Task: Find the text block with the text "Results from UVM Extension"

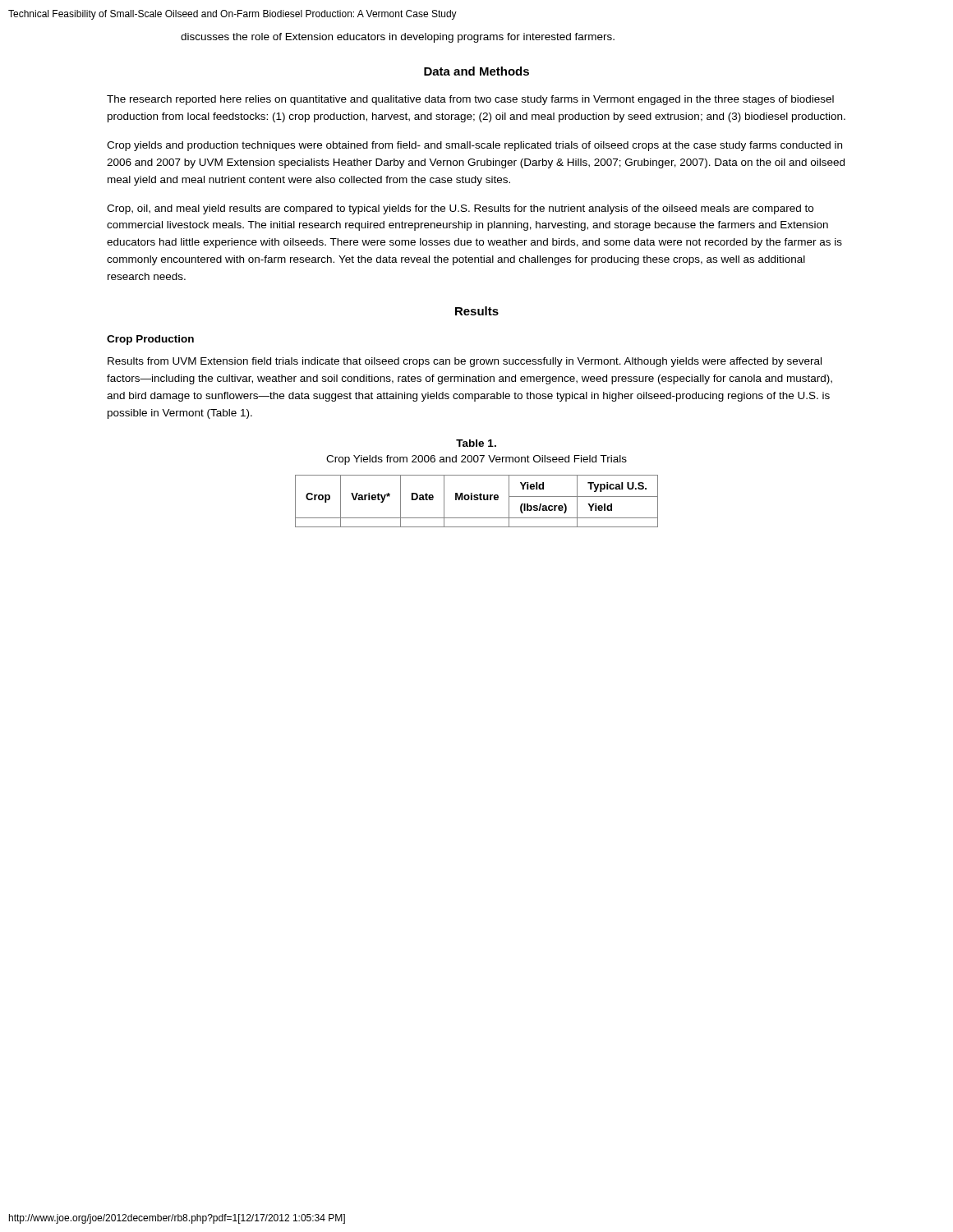Action: coord(470,387)
